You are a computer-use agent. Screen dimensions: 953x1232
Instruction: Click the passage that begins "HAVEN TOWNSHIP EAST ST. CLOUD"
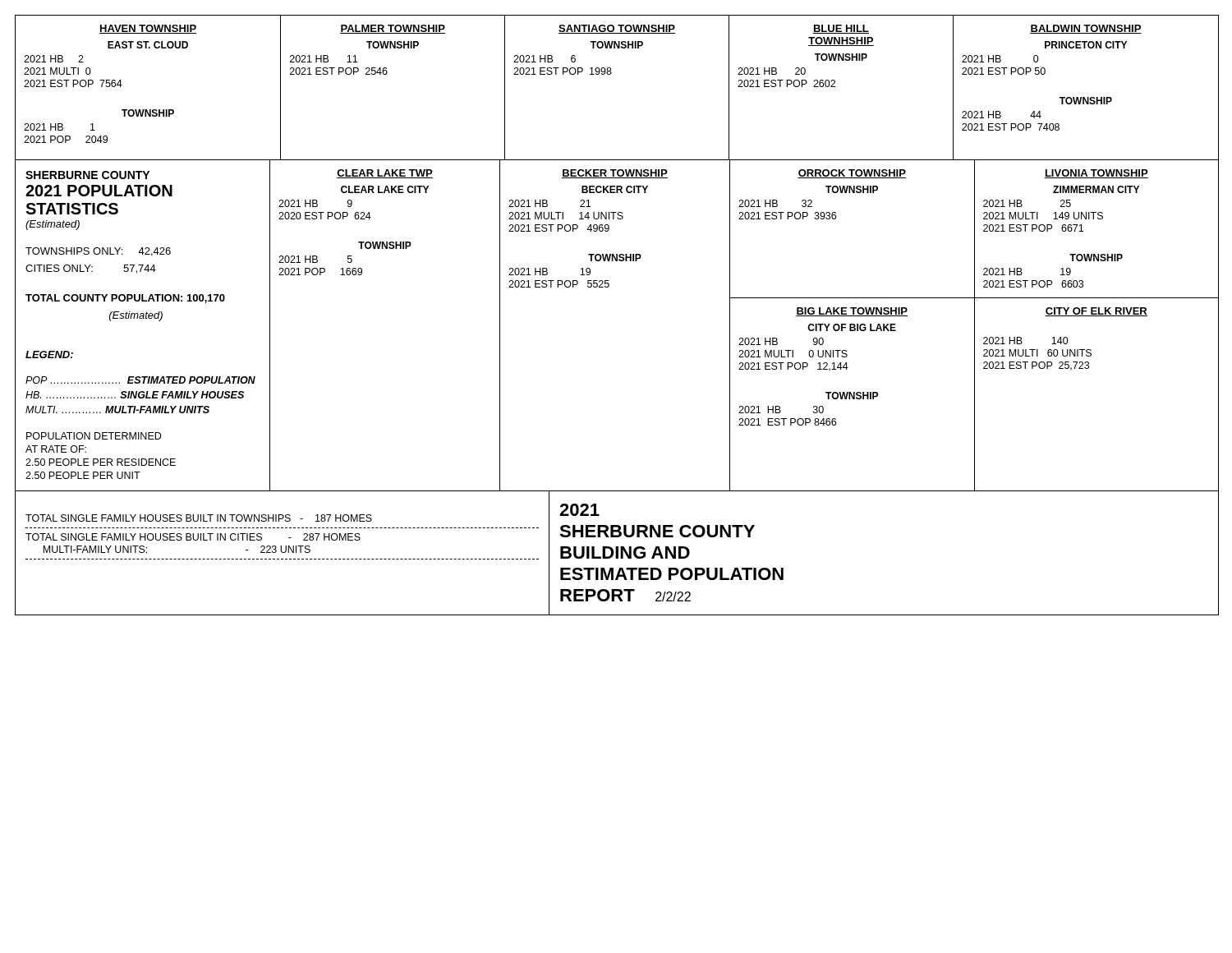[x=148, y=29]
